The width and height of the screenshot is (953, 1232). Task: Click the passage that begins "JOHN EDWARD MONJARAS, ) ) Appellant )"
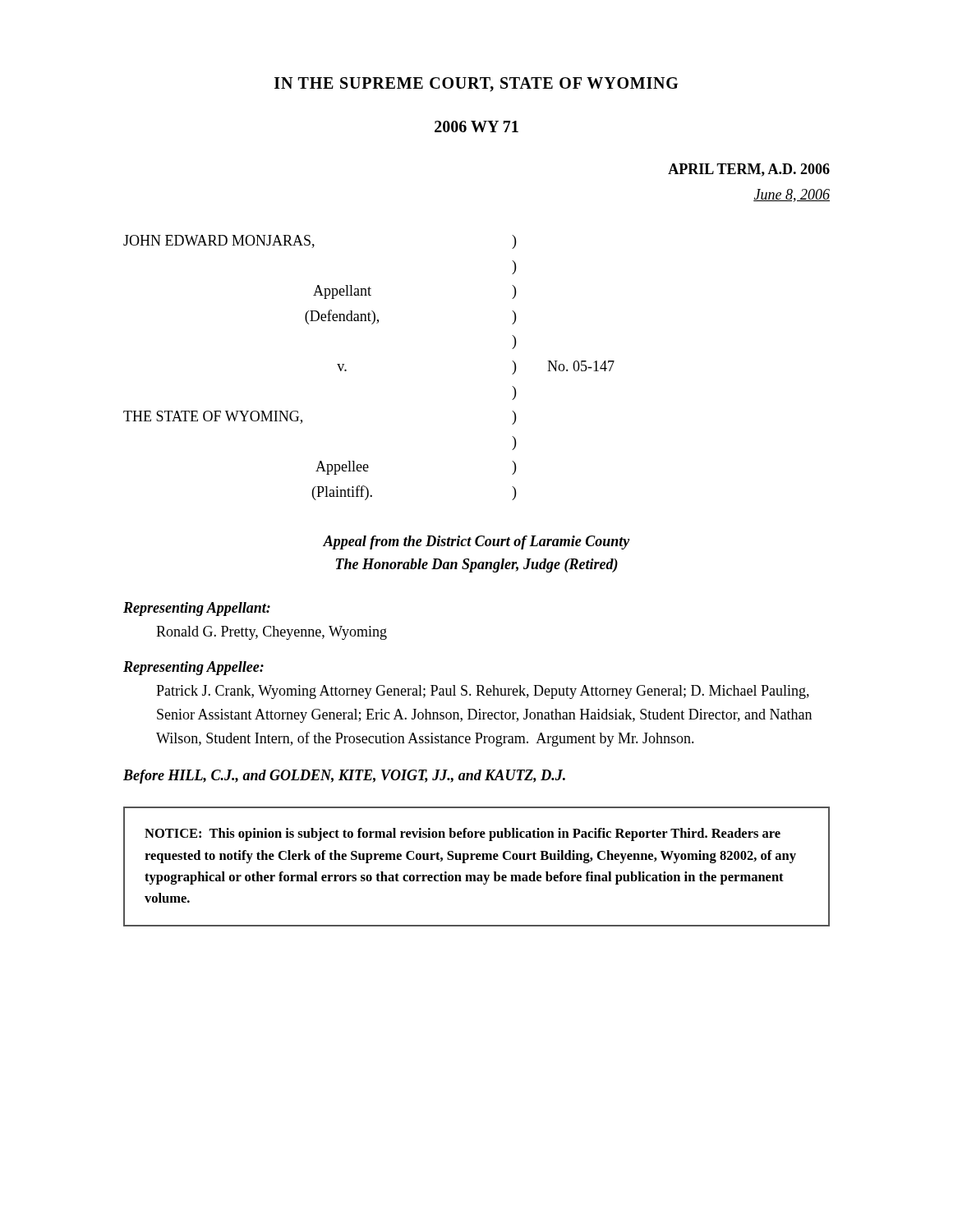coord(201,242)
